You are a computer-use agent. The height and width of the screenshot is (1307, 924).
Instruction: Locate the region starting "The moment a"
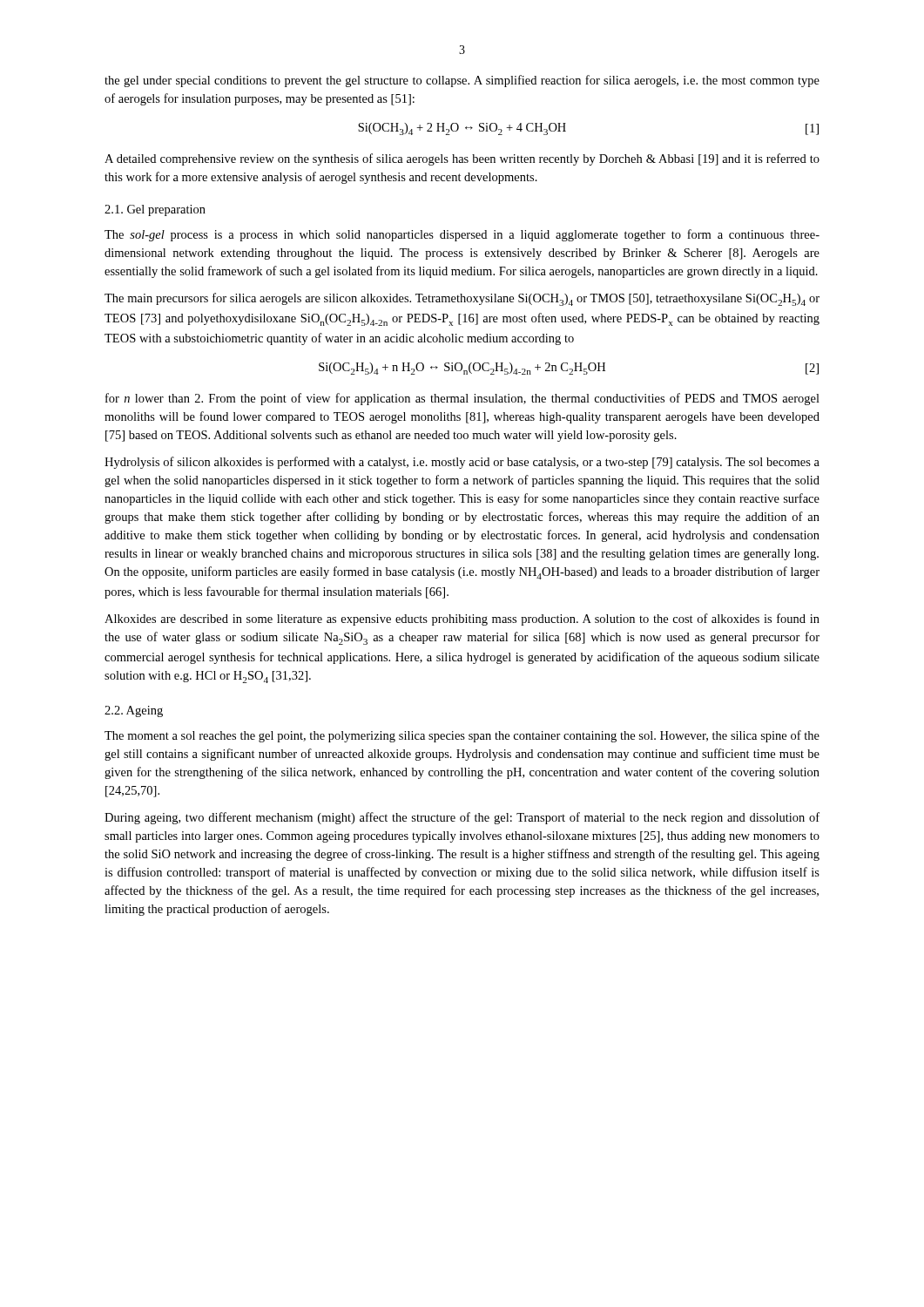pyautogui.click(x=462, y=763)
